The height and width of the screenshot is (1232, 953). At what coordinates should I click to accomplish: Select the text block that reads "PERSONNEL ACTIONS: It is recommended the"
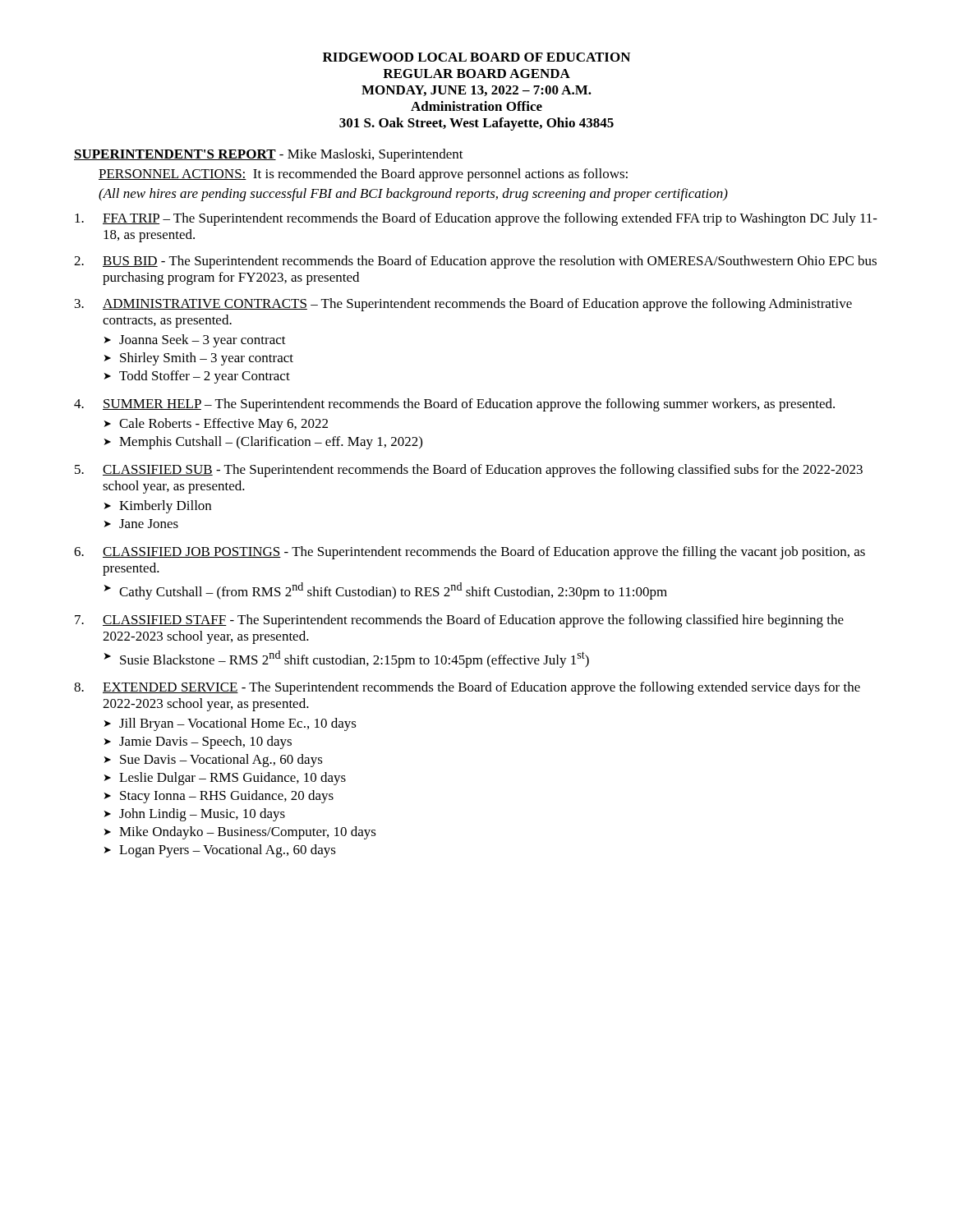pos(364,174)
